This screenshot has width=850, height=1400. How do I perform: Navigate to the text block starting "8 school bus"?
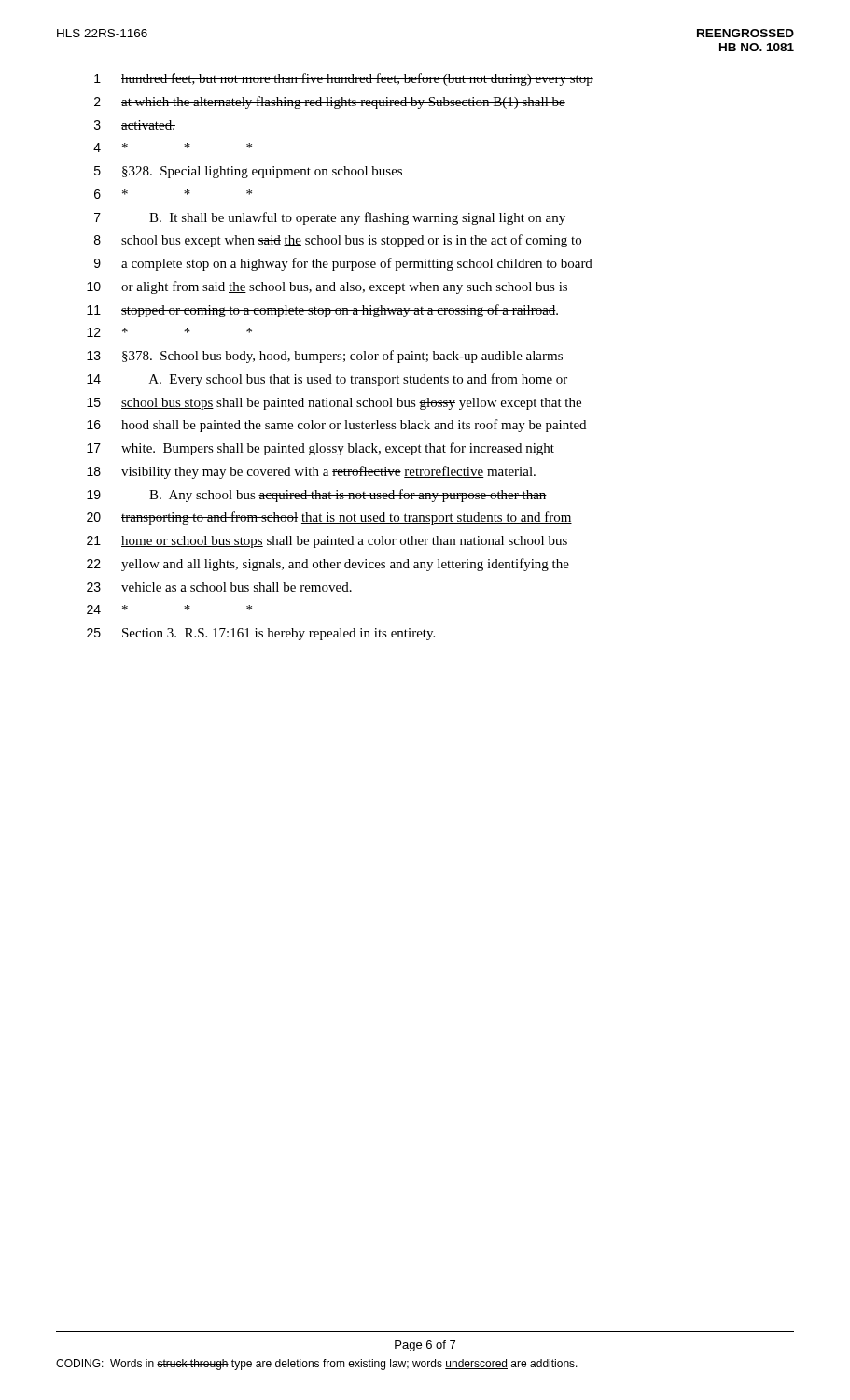tap(425, 240)
